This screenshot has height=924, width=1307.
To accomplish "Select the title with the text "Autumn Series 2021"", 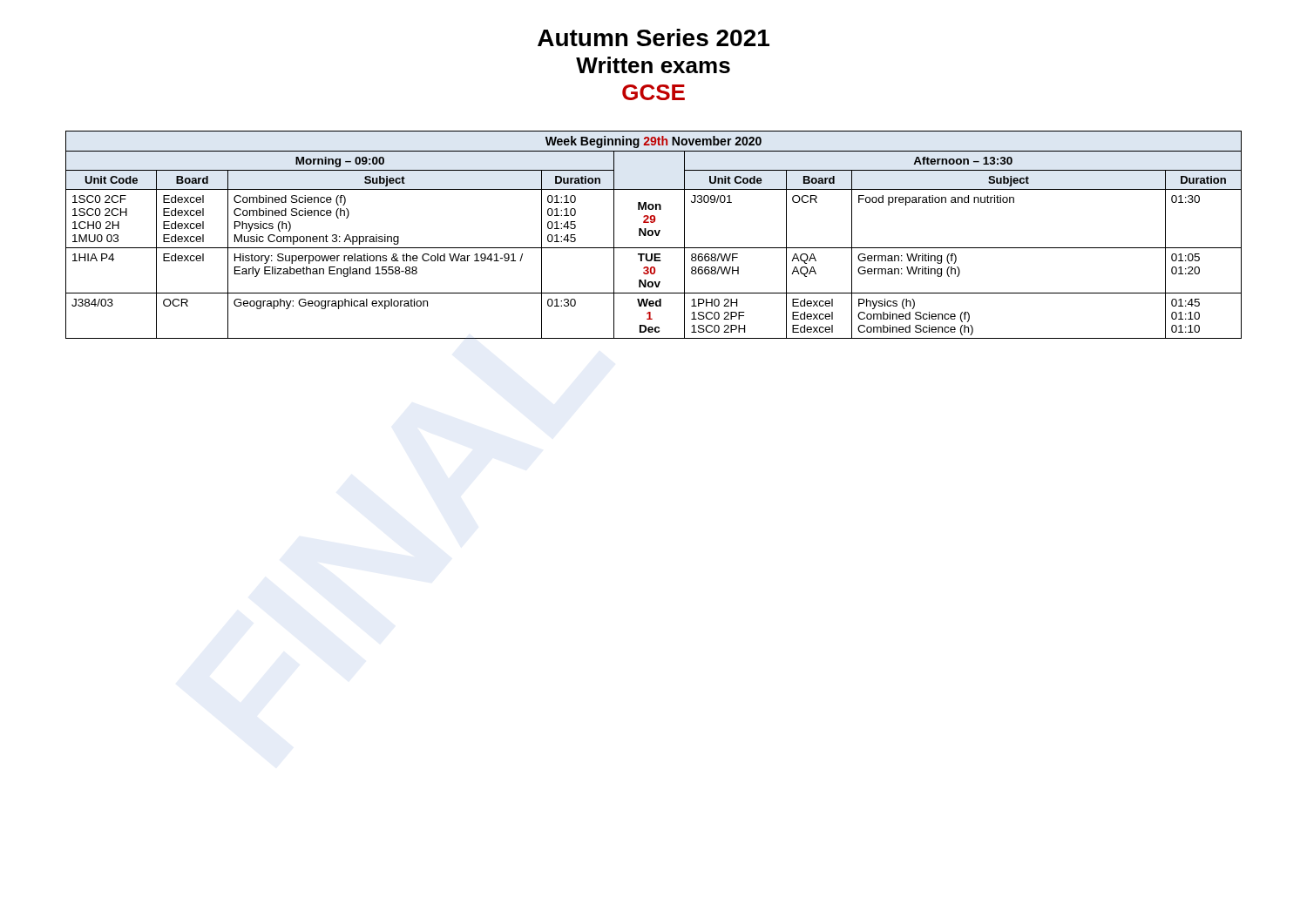I will 654,65.
